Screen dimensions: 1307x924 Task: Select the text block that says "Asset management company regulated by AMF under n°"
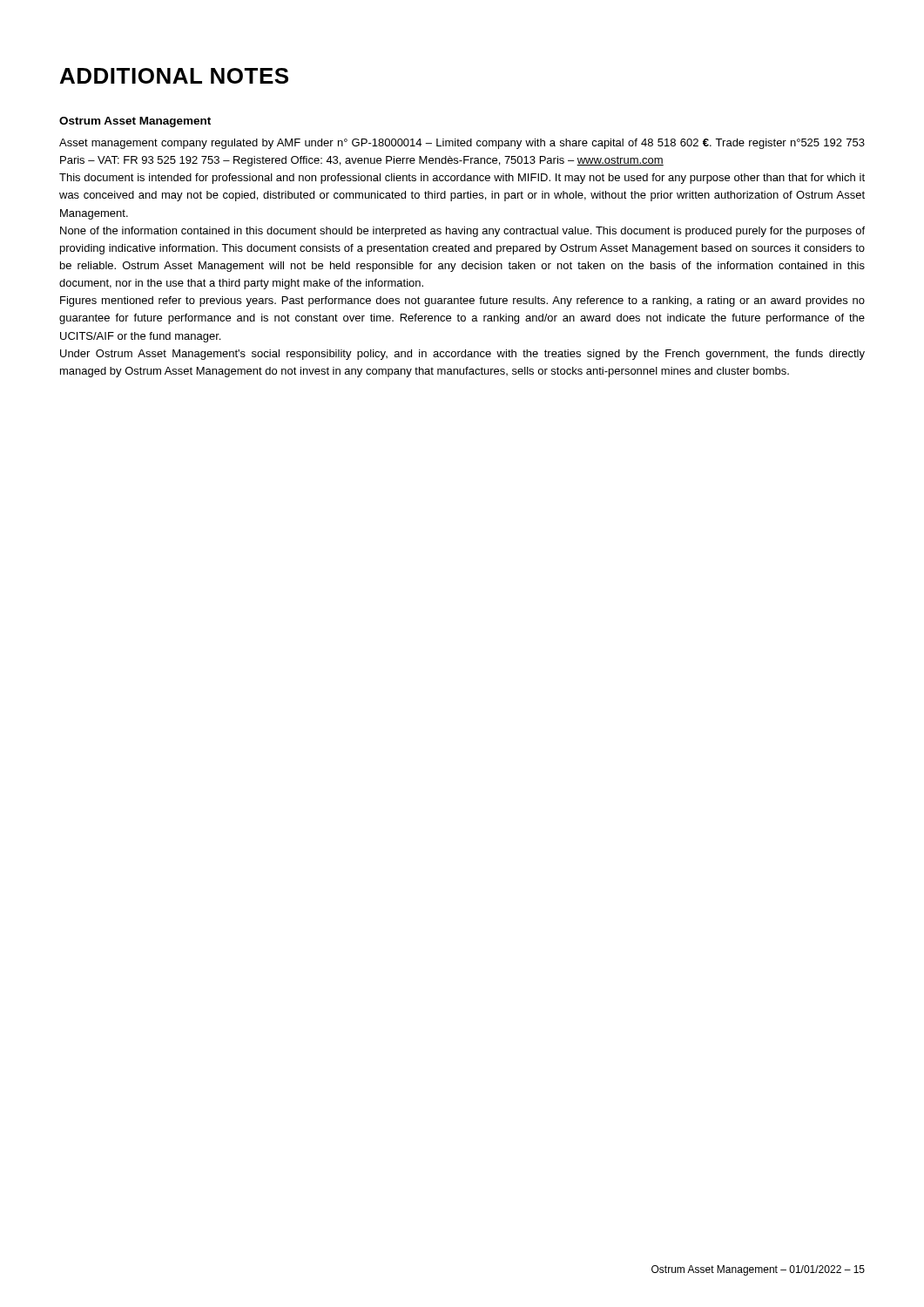462,257
